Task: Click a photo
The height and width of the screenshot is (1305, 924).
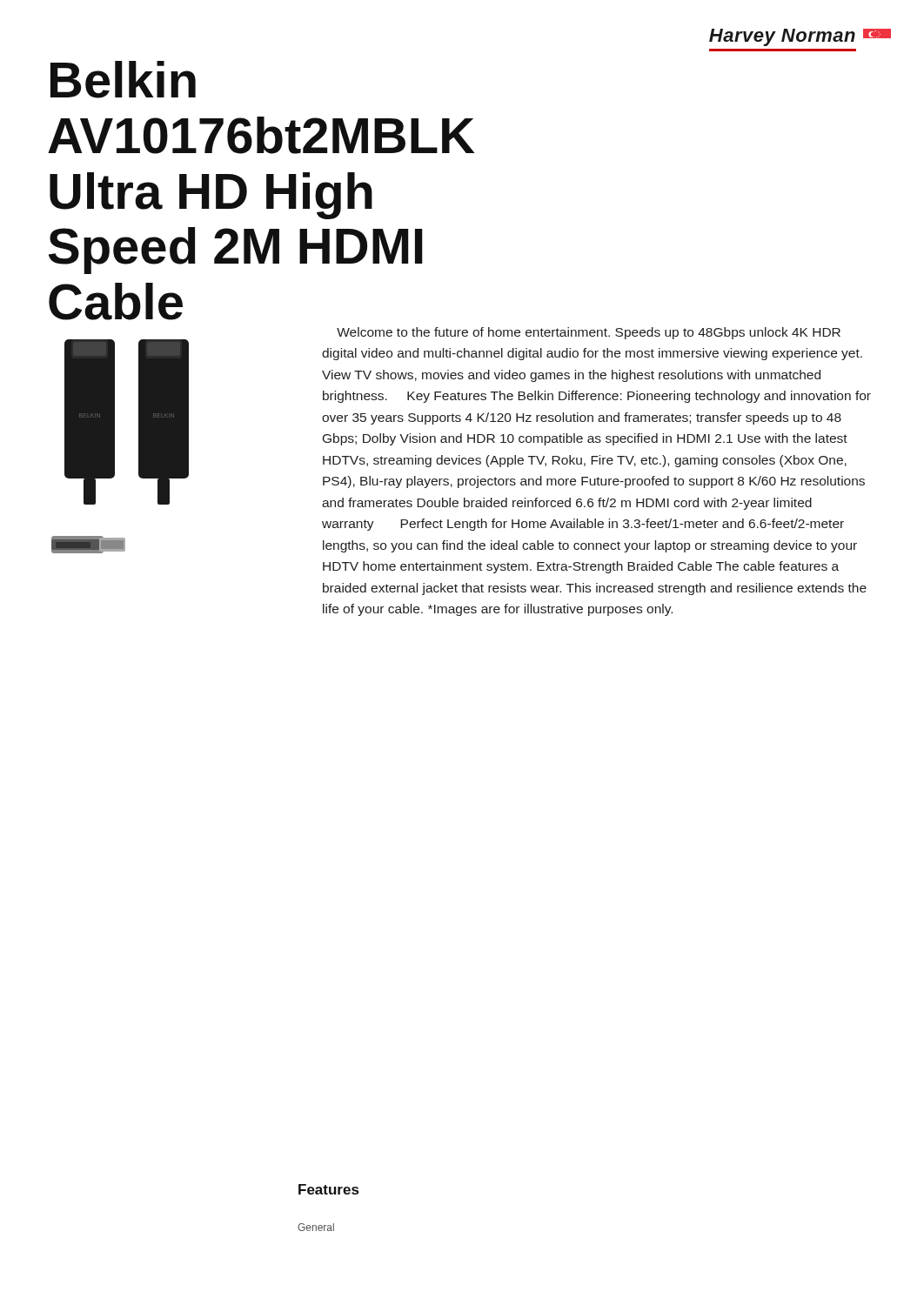Action: (160, 460)
